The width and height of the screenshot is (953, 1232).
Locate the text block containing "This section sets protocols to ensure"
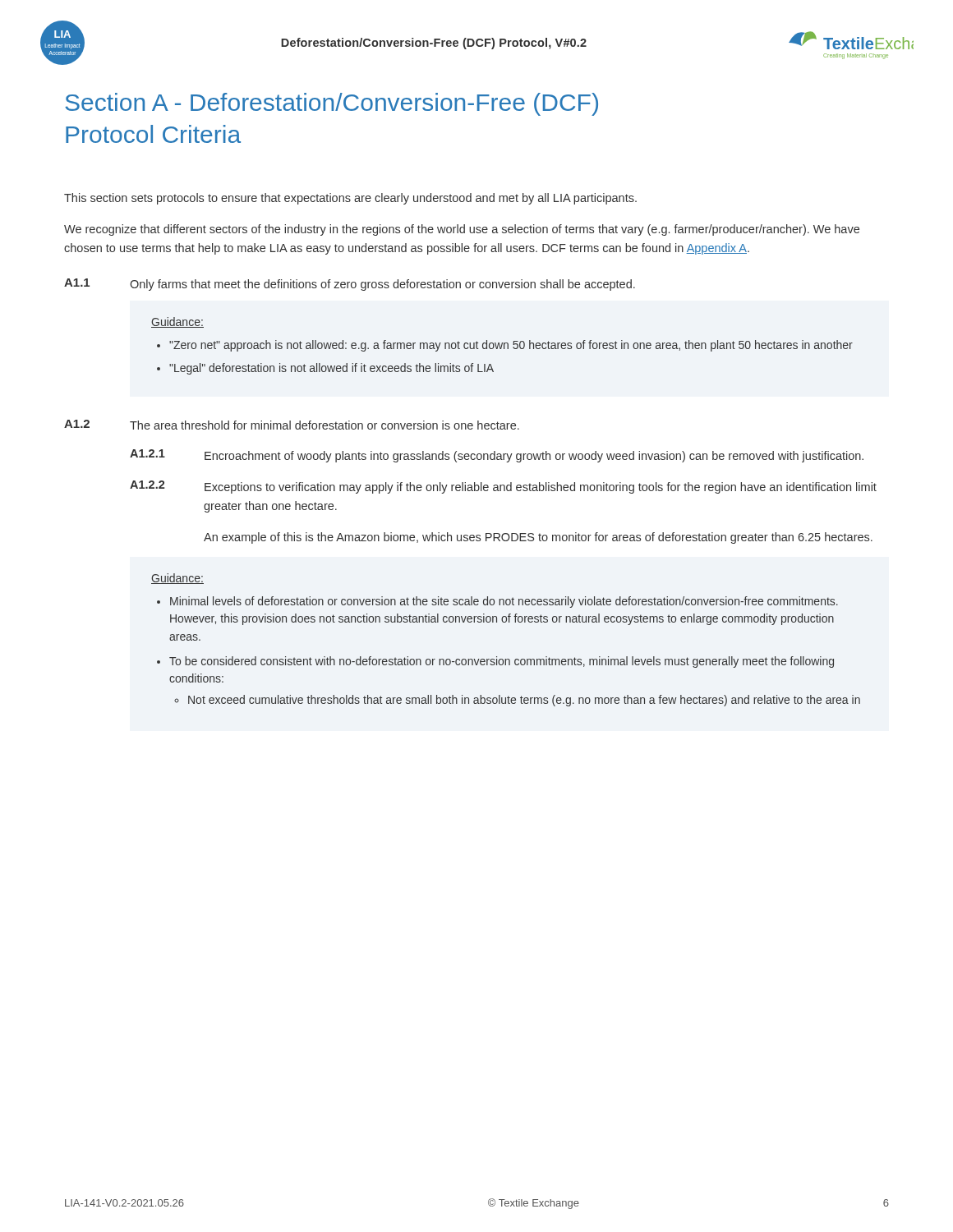coord(351,198)
